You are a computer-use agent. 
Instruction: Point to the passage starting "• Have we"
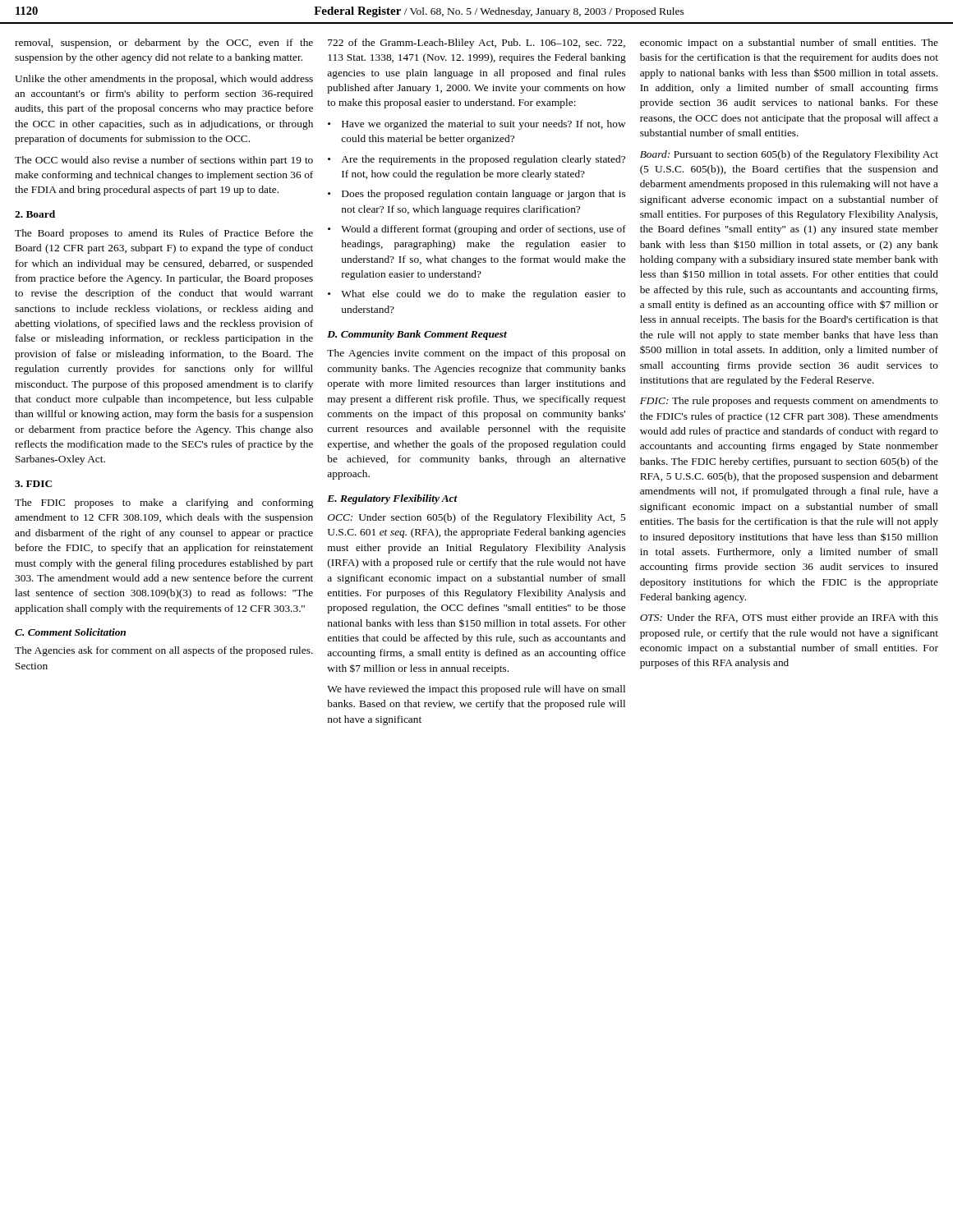[476, 132]
